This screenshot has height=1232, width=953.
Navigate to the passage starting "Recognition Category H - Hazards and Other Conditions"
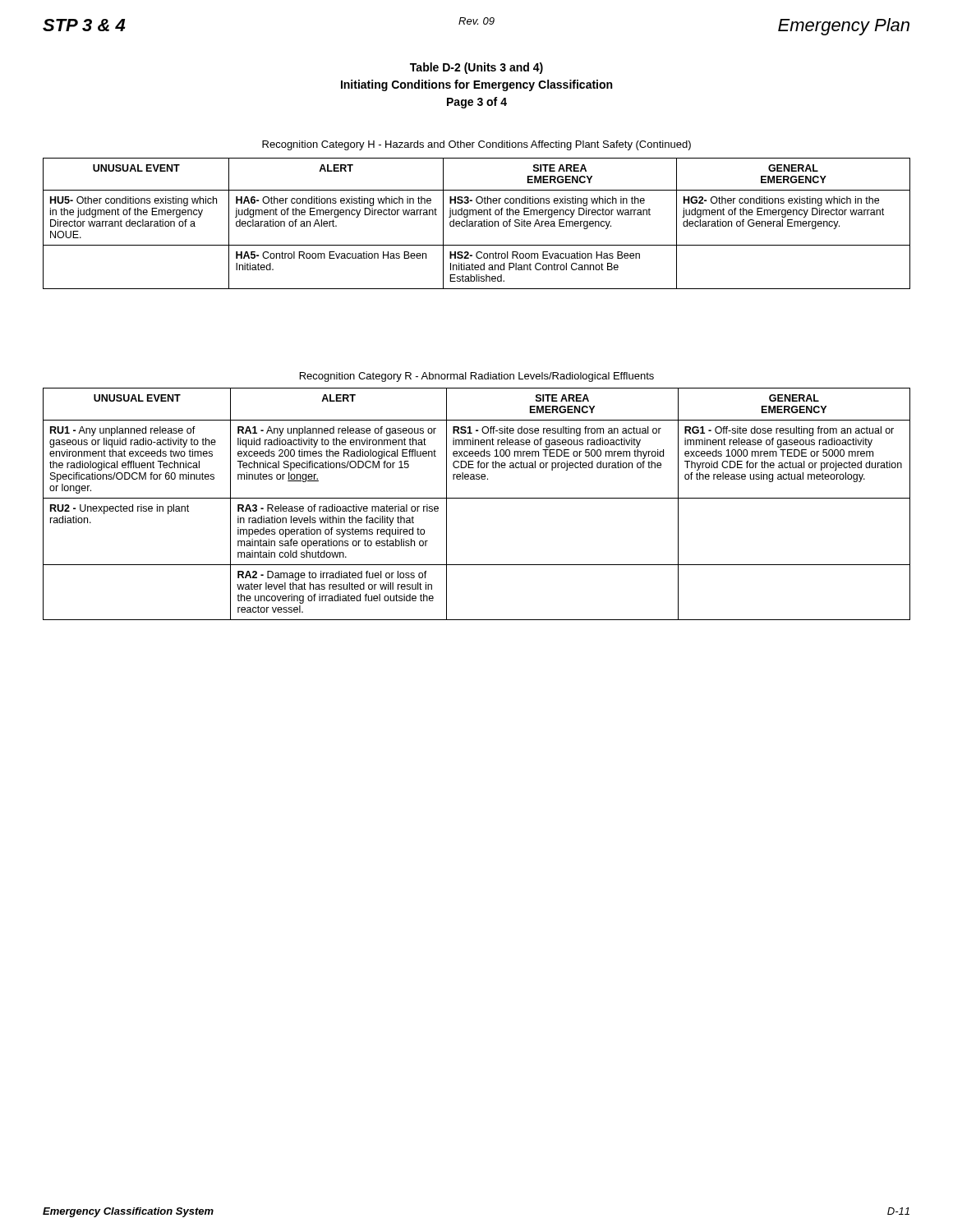coord(476,144)
